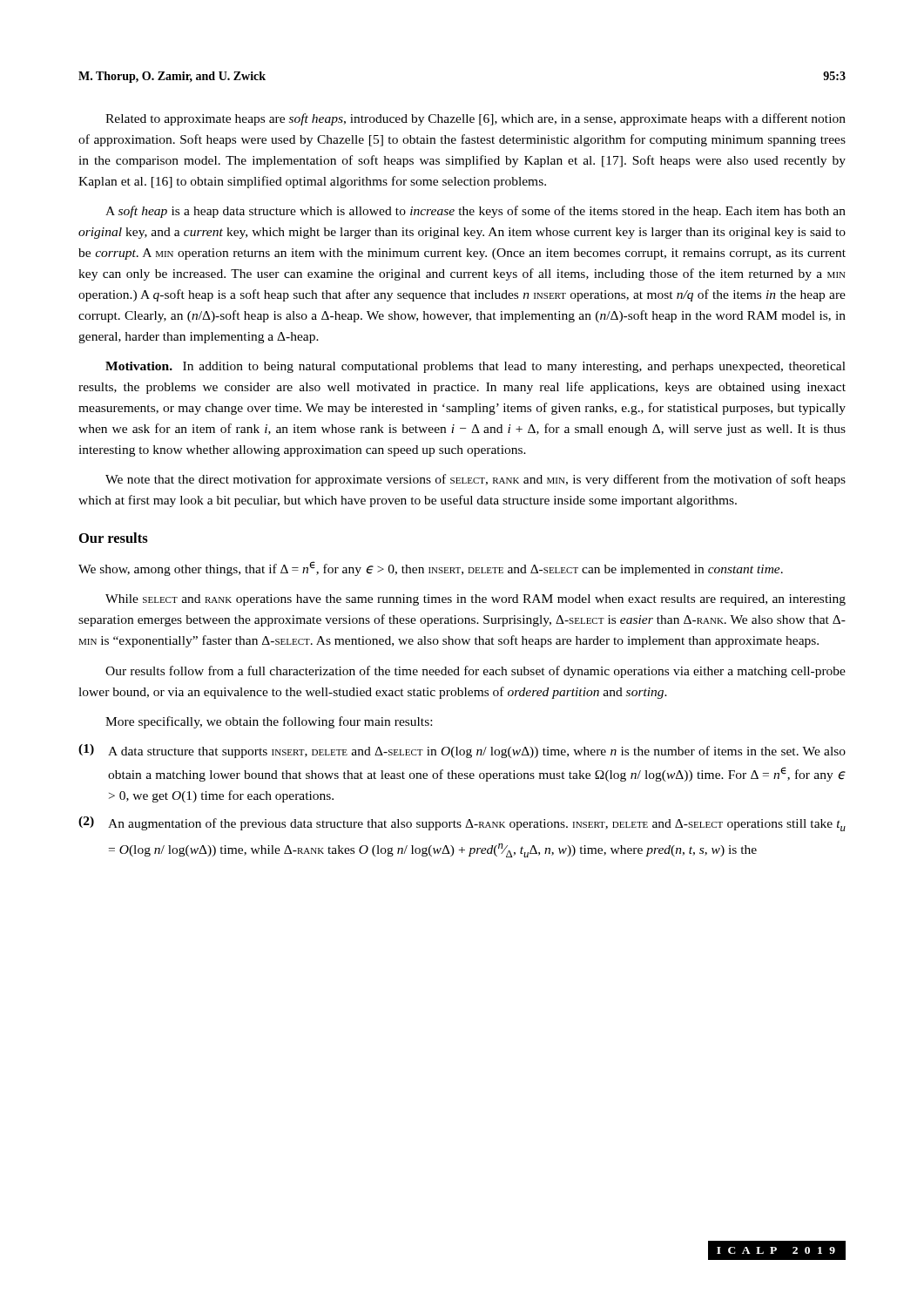Click on the passage starting "Motivation. In addition"
This screenshot has width=924, height=1307.
(x=462, y=408)
